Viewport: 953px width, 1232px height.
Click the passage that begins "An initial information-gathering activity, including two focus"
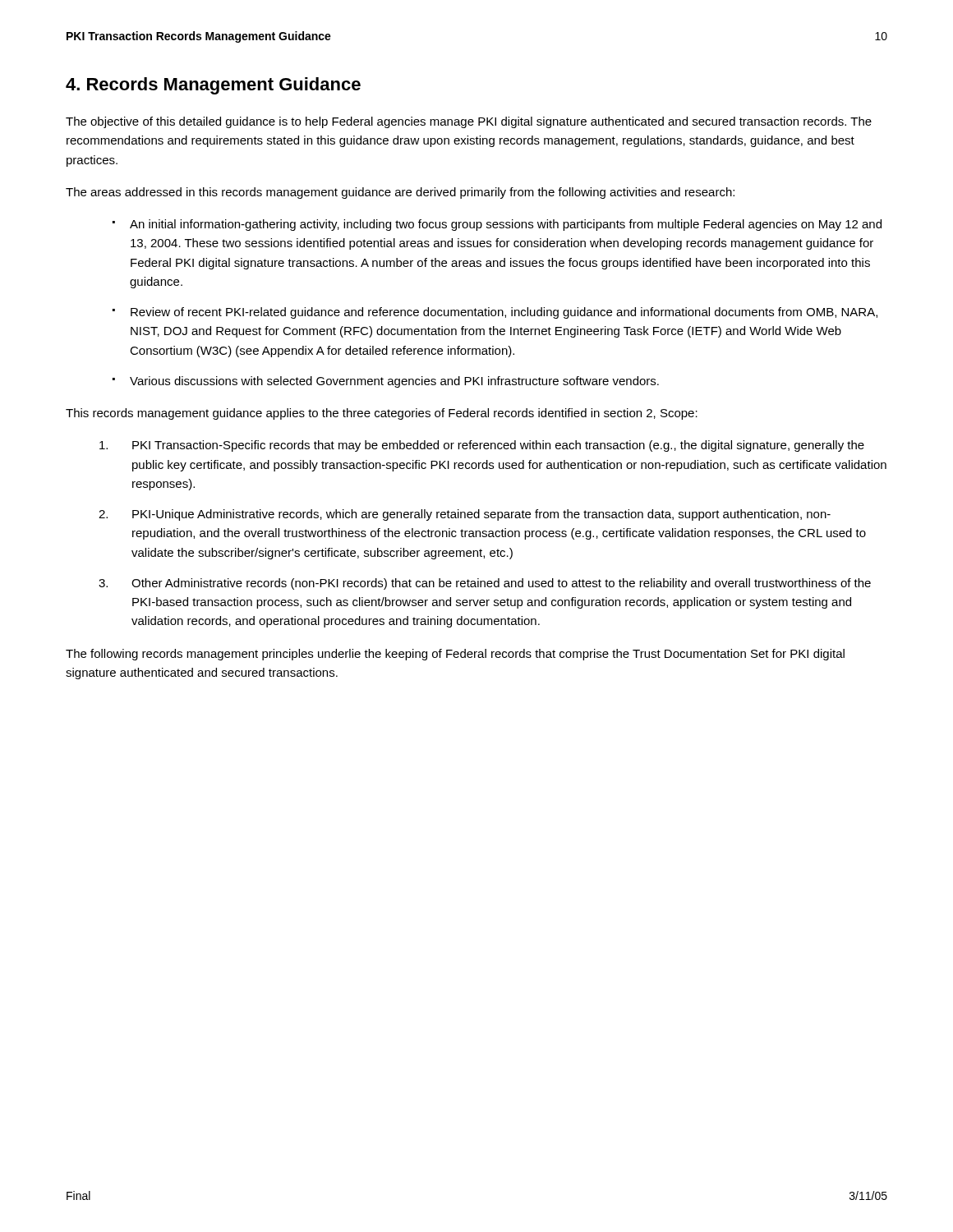tap(506, 252)
